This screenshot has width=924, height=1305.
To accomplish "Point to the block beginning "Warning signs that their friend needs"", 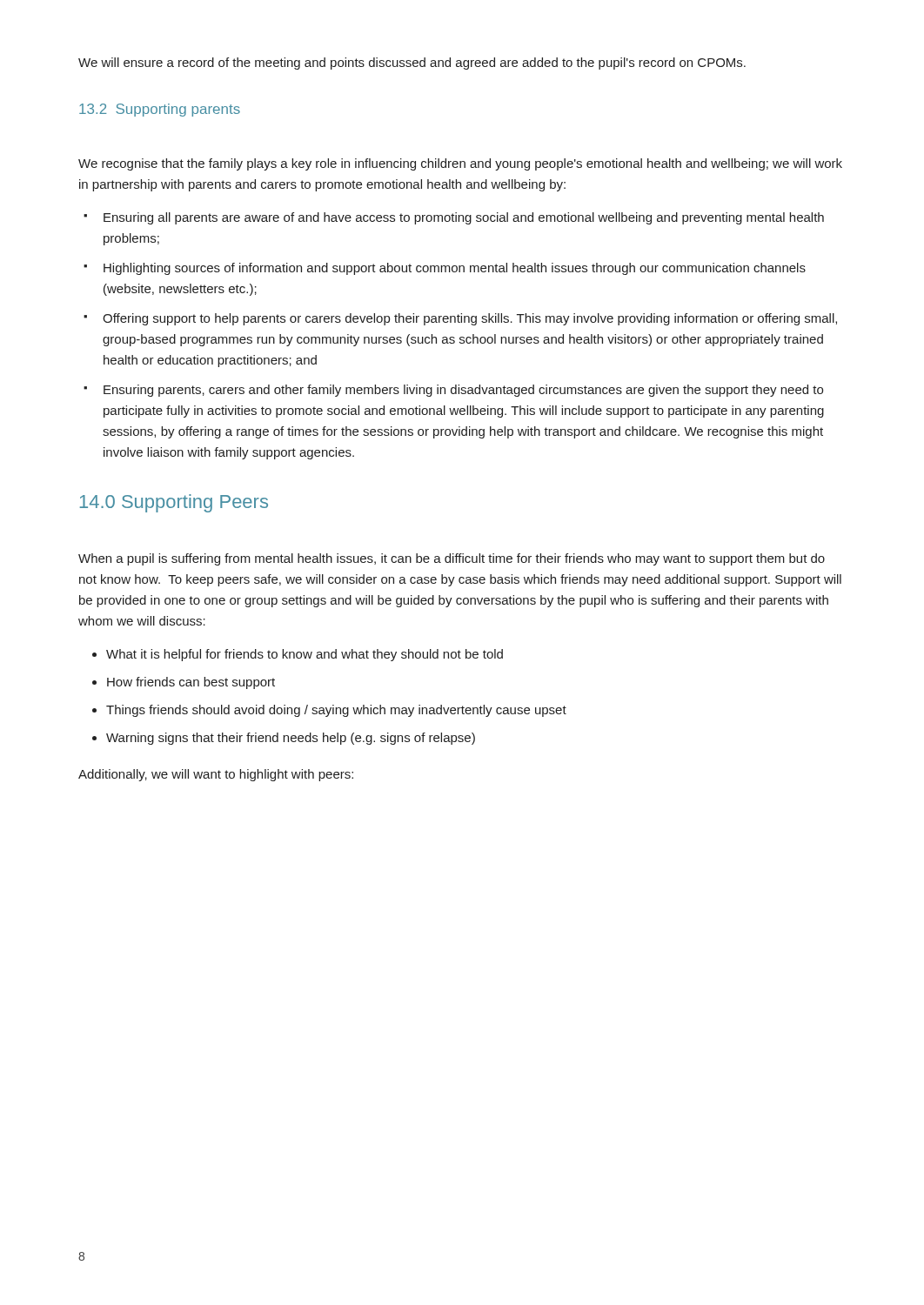I will coord(291,737).
